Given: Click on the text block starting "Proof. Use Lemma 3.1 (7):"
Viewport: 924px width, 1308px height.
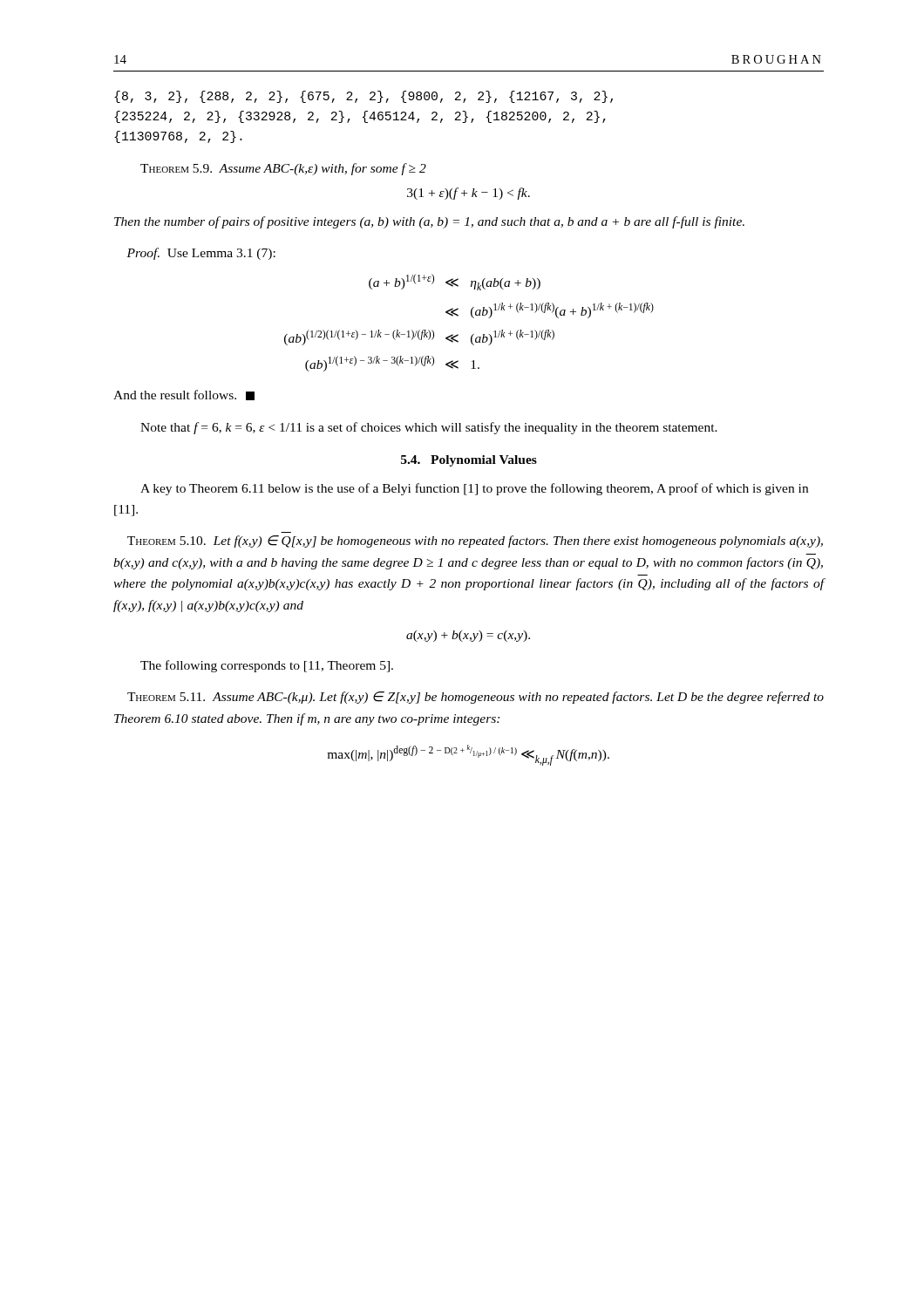Looking at the screenshot, I should pyautogui.click(x=195, y=253).
